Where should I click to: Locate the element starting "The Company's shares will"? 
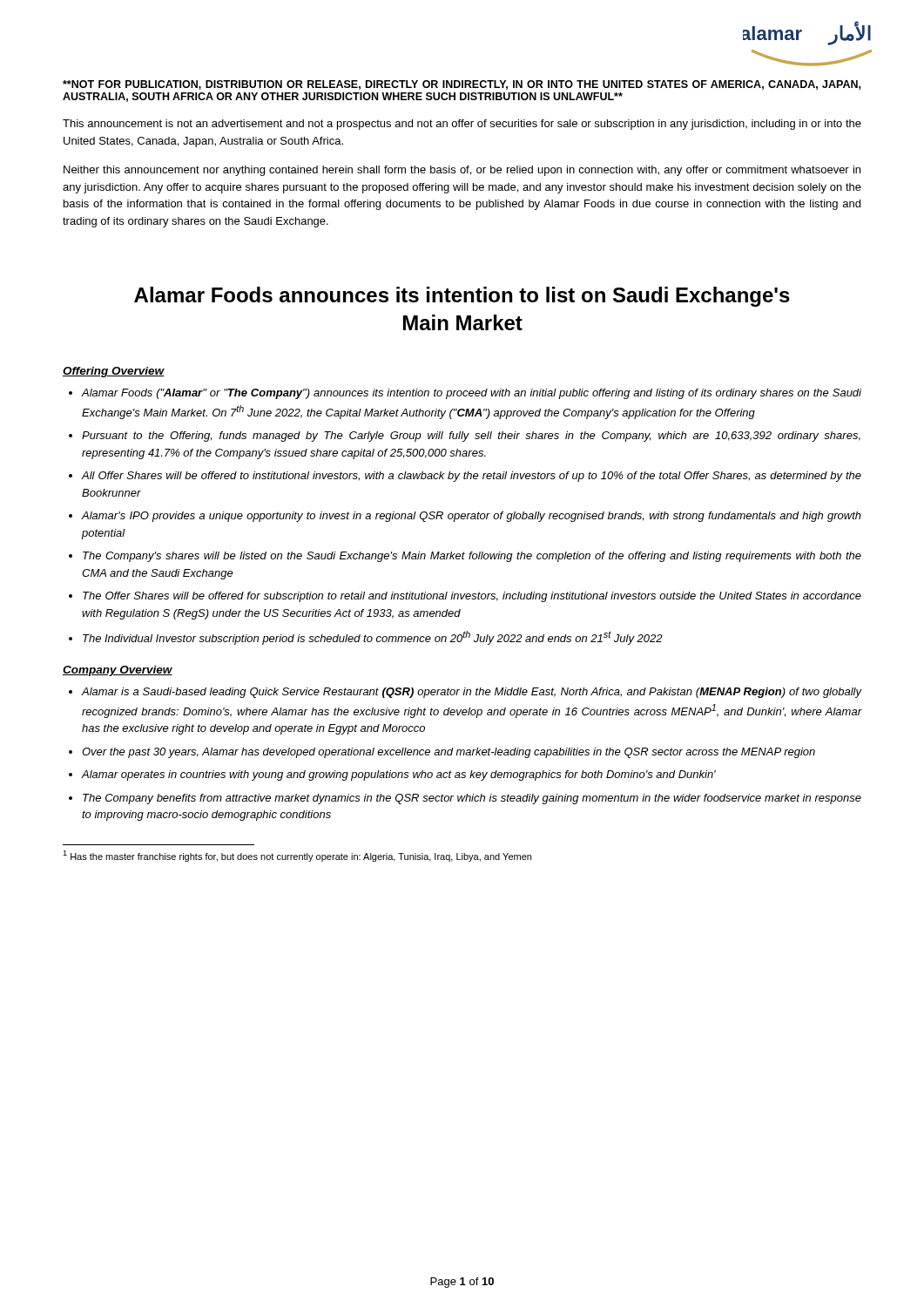tap(472, 564)
